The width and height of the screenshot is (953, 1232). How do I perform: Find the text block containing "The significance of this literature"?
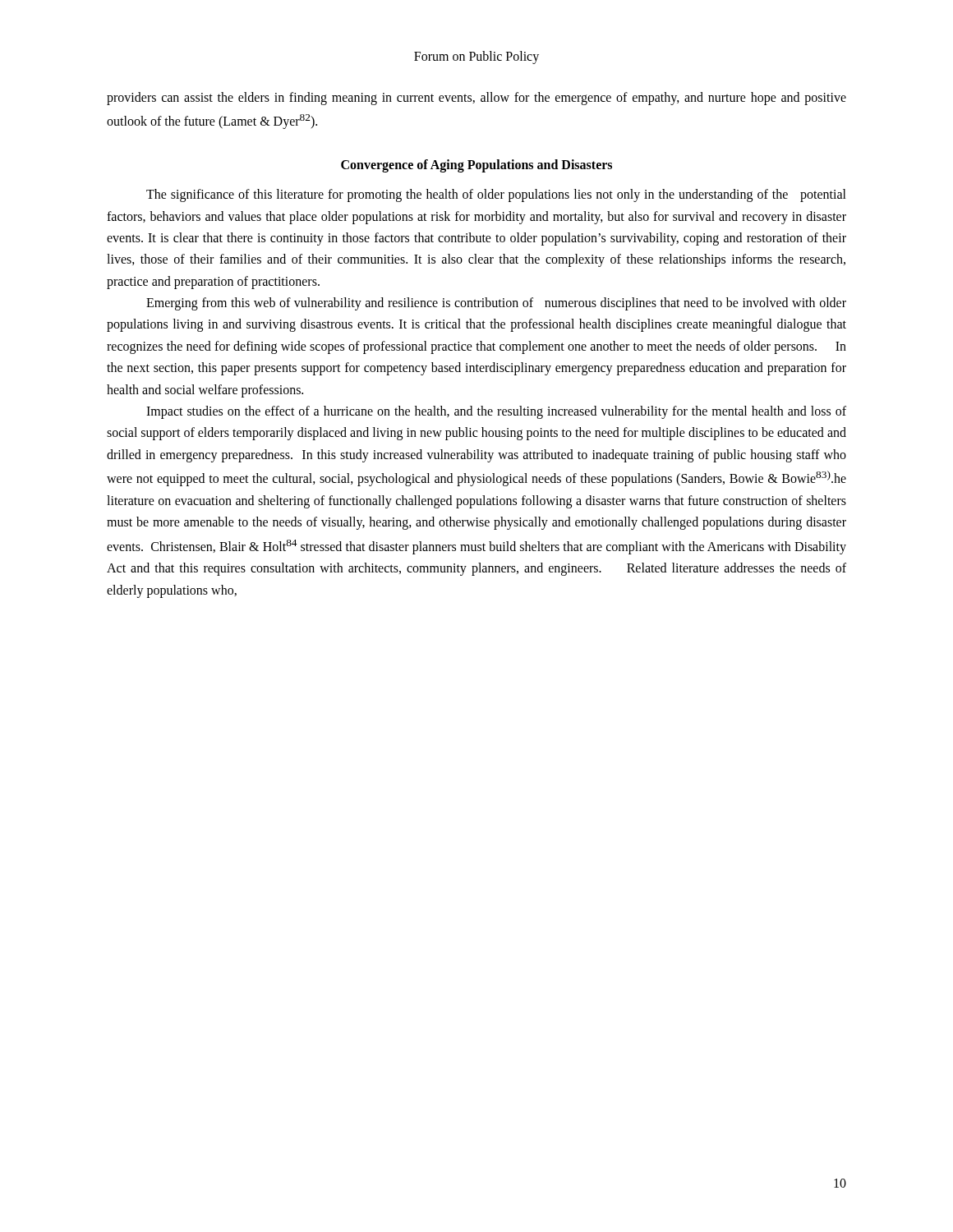coord(476,238)
